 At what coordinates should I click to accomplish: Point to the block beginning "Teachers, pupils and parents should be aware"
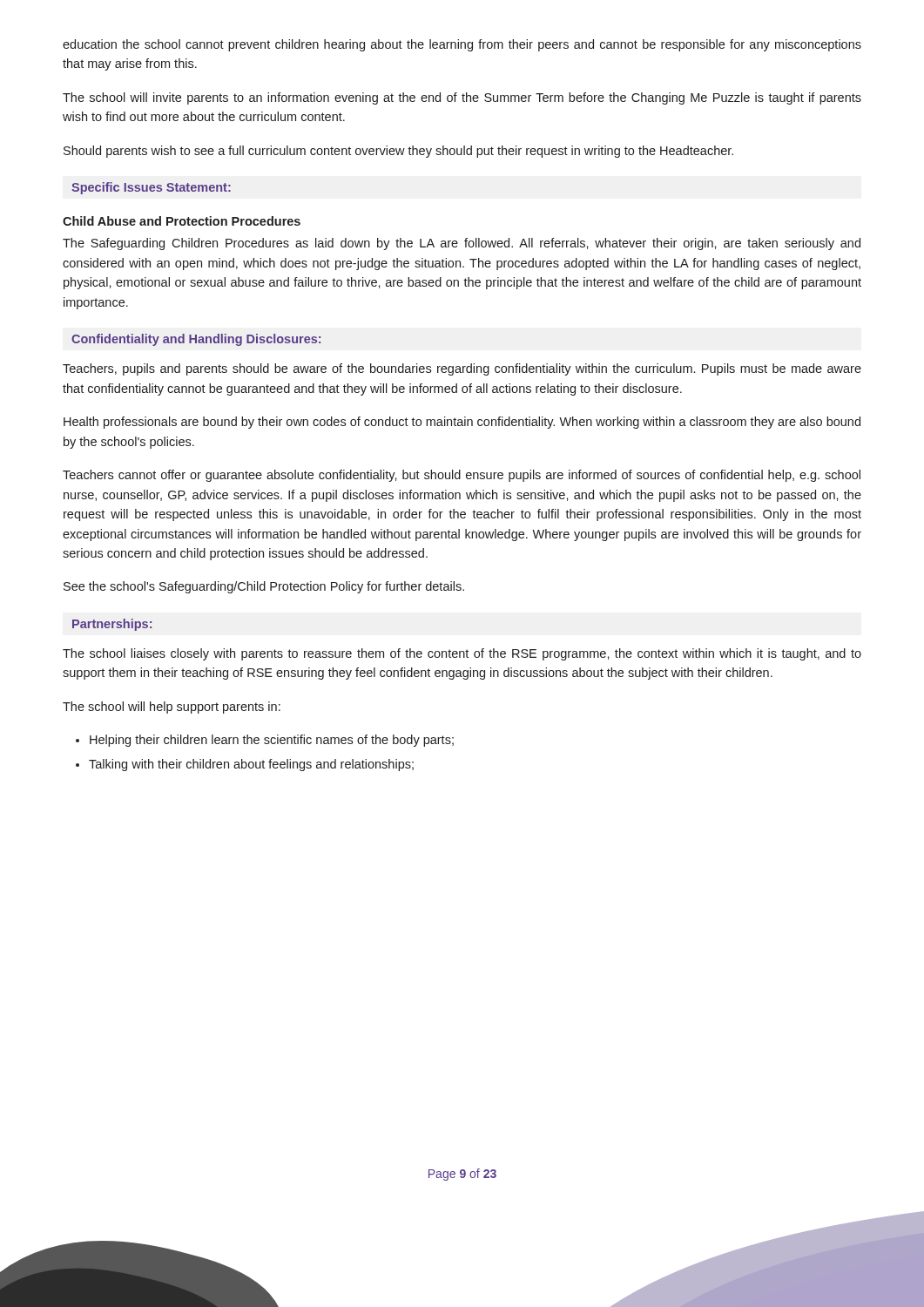462,379
